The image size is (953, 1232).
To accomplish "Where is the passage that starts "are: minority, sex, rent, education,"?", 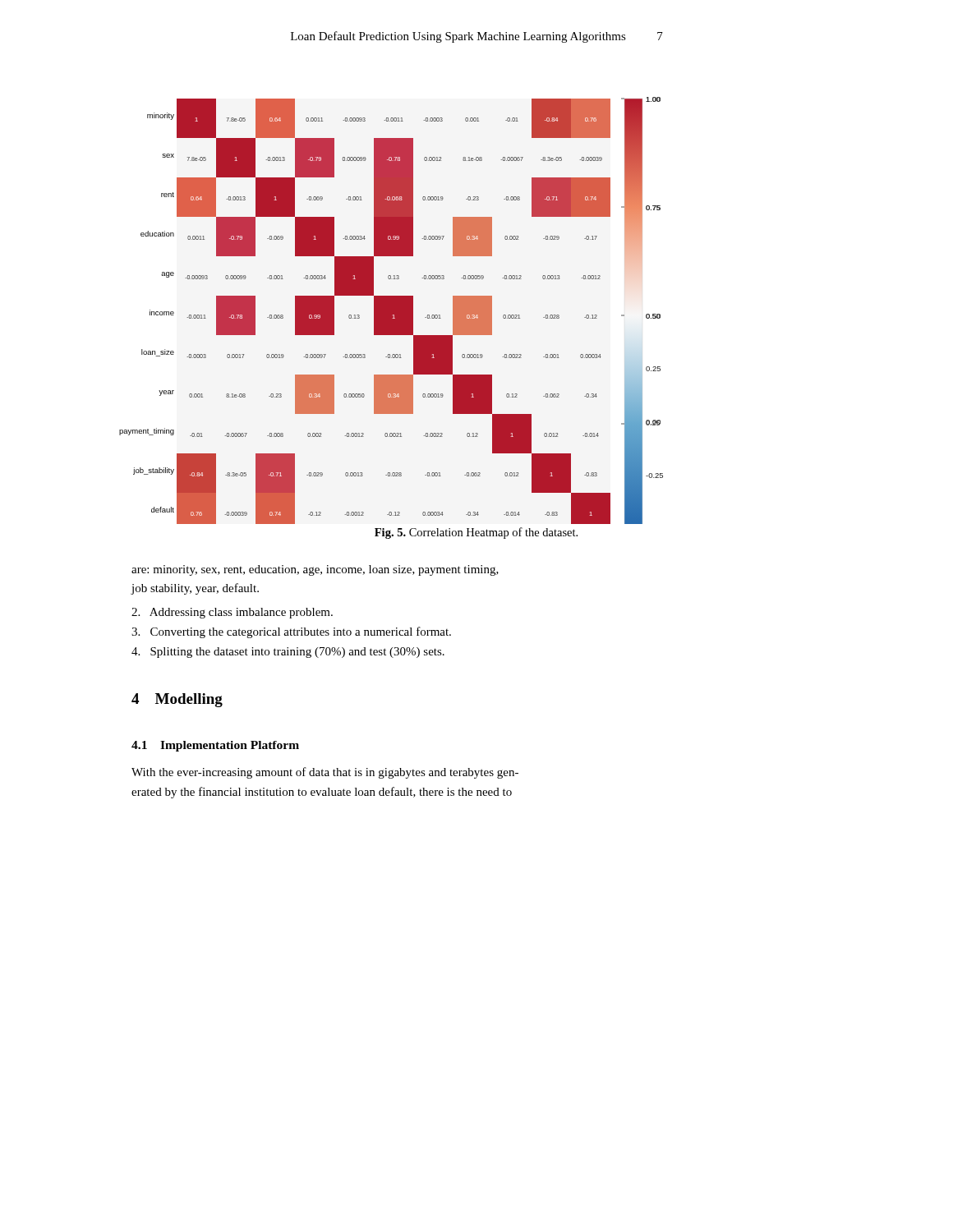I will pyautogui.click(x=315, y=579).
